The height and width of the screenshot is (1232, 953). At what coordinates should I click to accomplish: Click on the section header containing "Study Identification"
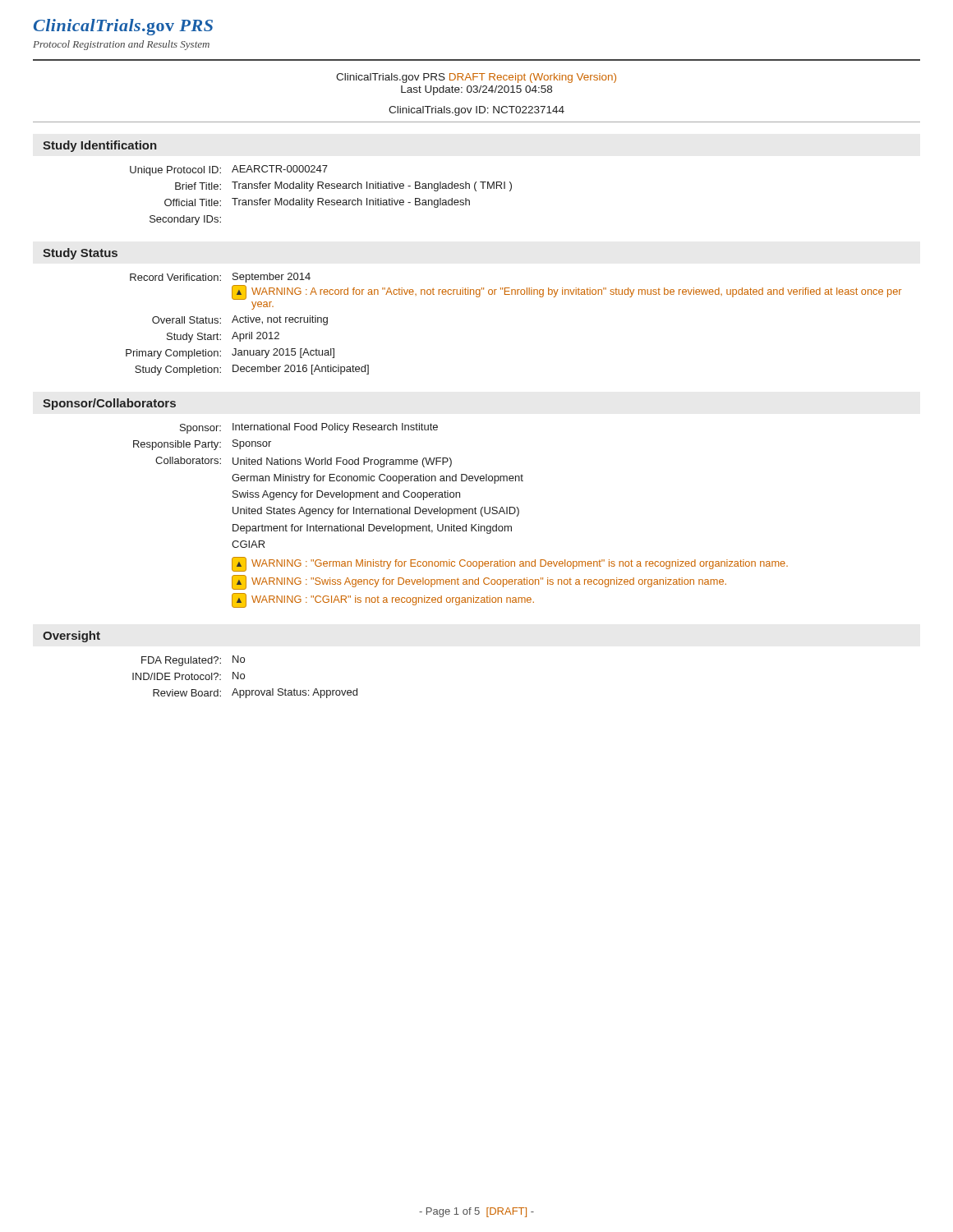click(100, 145)
